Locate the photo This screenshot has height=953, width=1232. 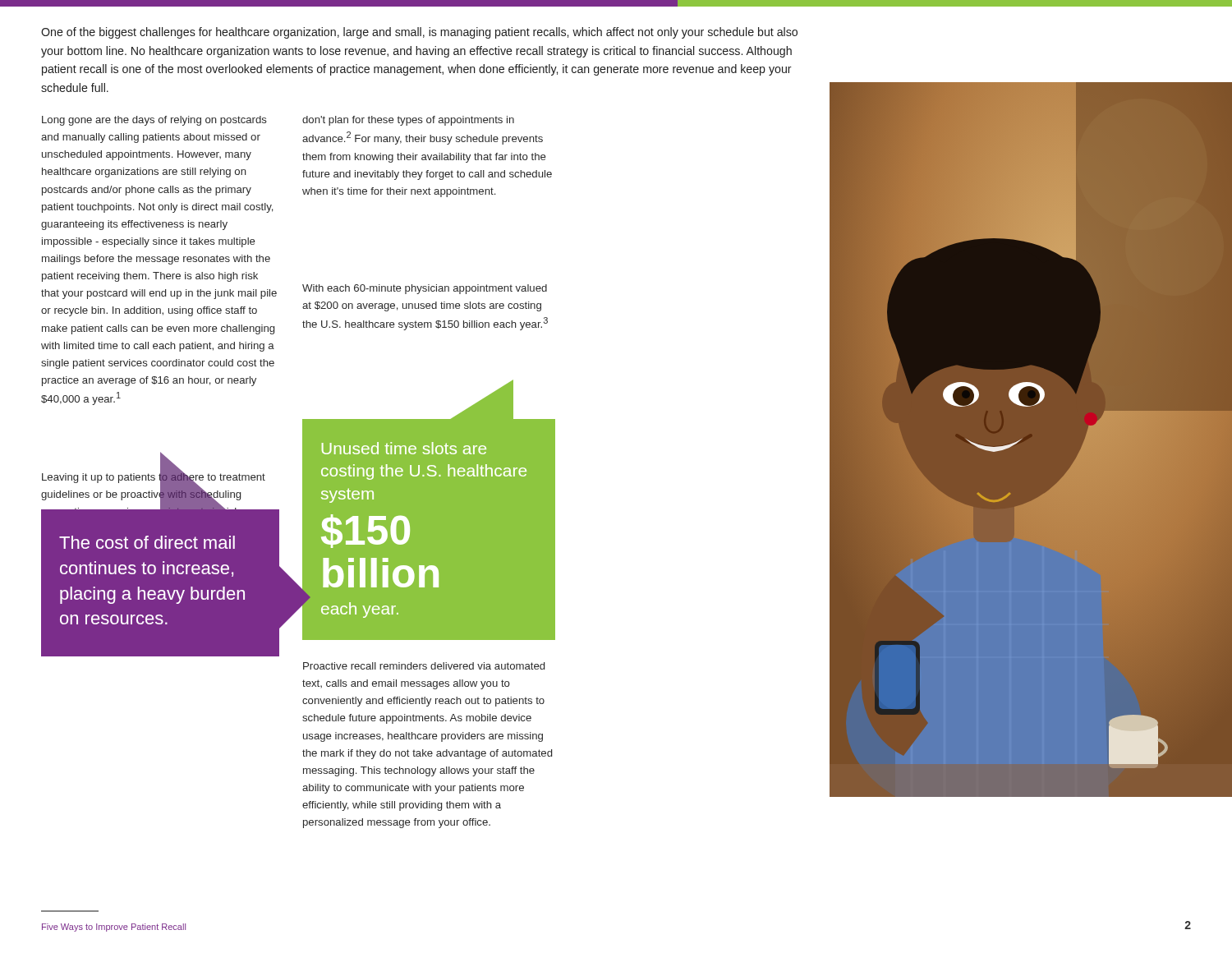(1031, 440)
